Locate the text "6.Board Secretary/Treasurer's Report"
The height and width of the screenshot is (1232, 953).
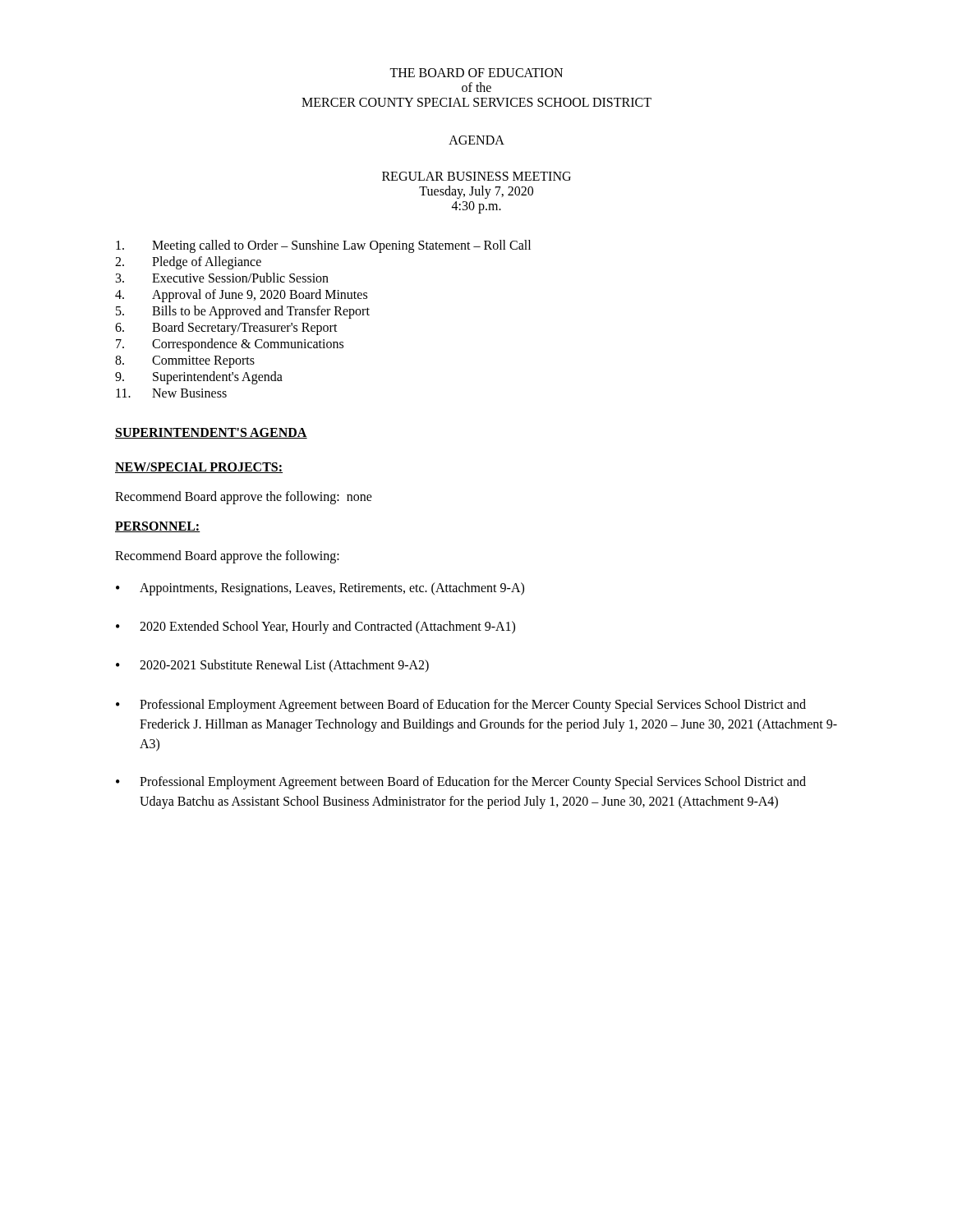226,328
